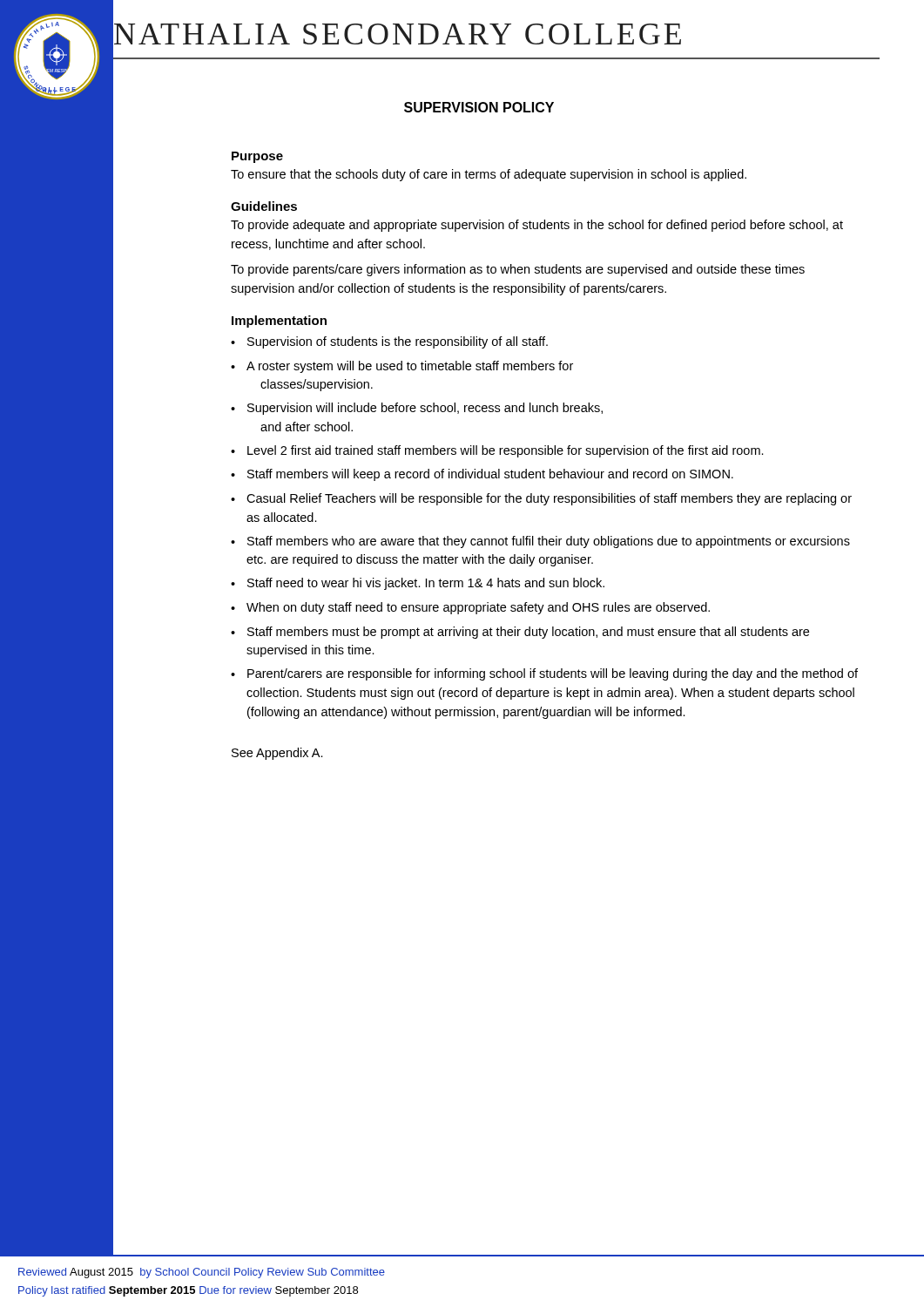Find the text block starting "Nathalia Secondary College"

496,37
